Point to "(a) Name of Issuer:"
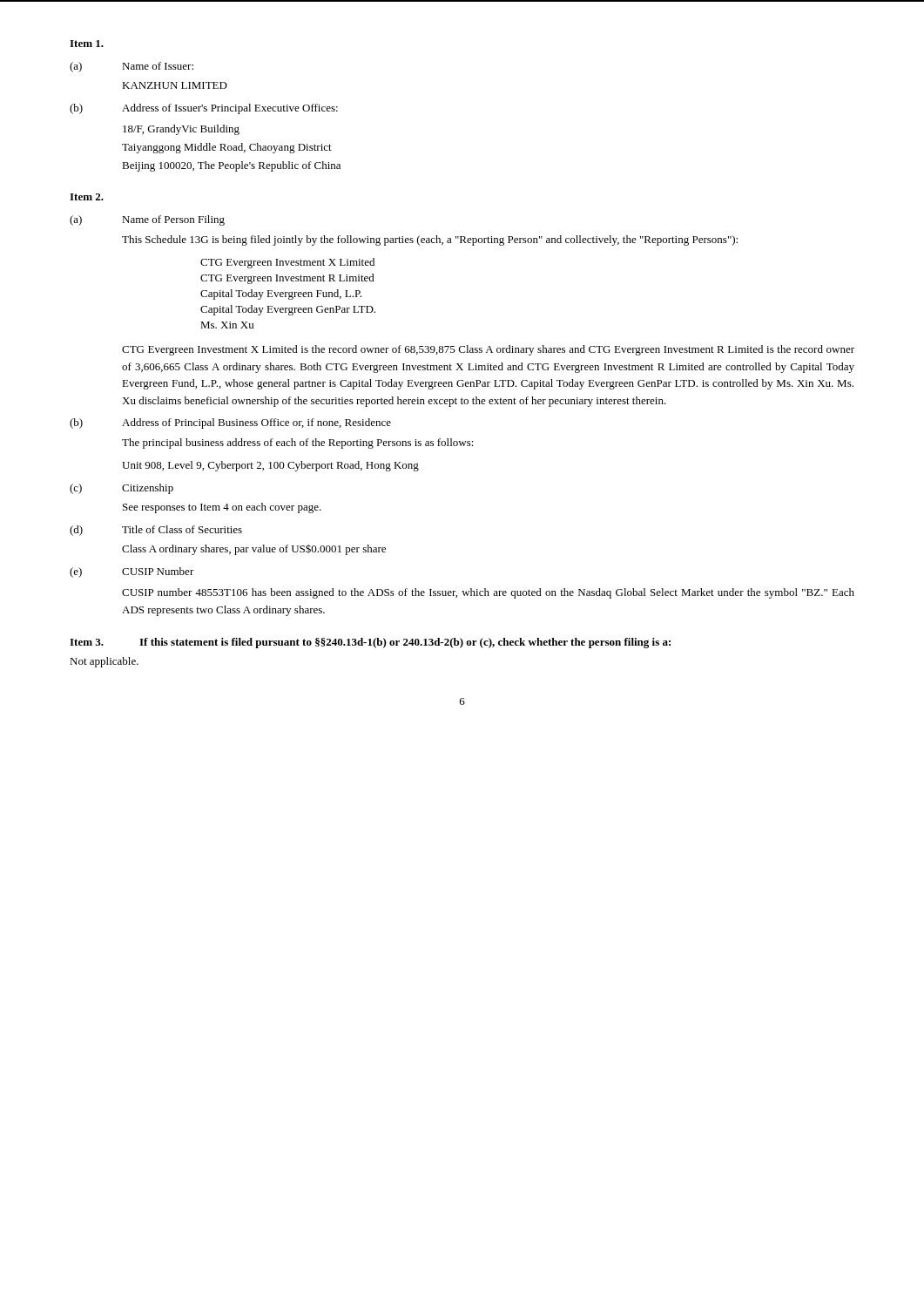 pos(132,67)
